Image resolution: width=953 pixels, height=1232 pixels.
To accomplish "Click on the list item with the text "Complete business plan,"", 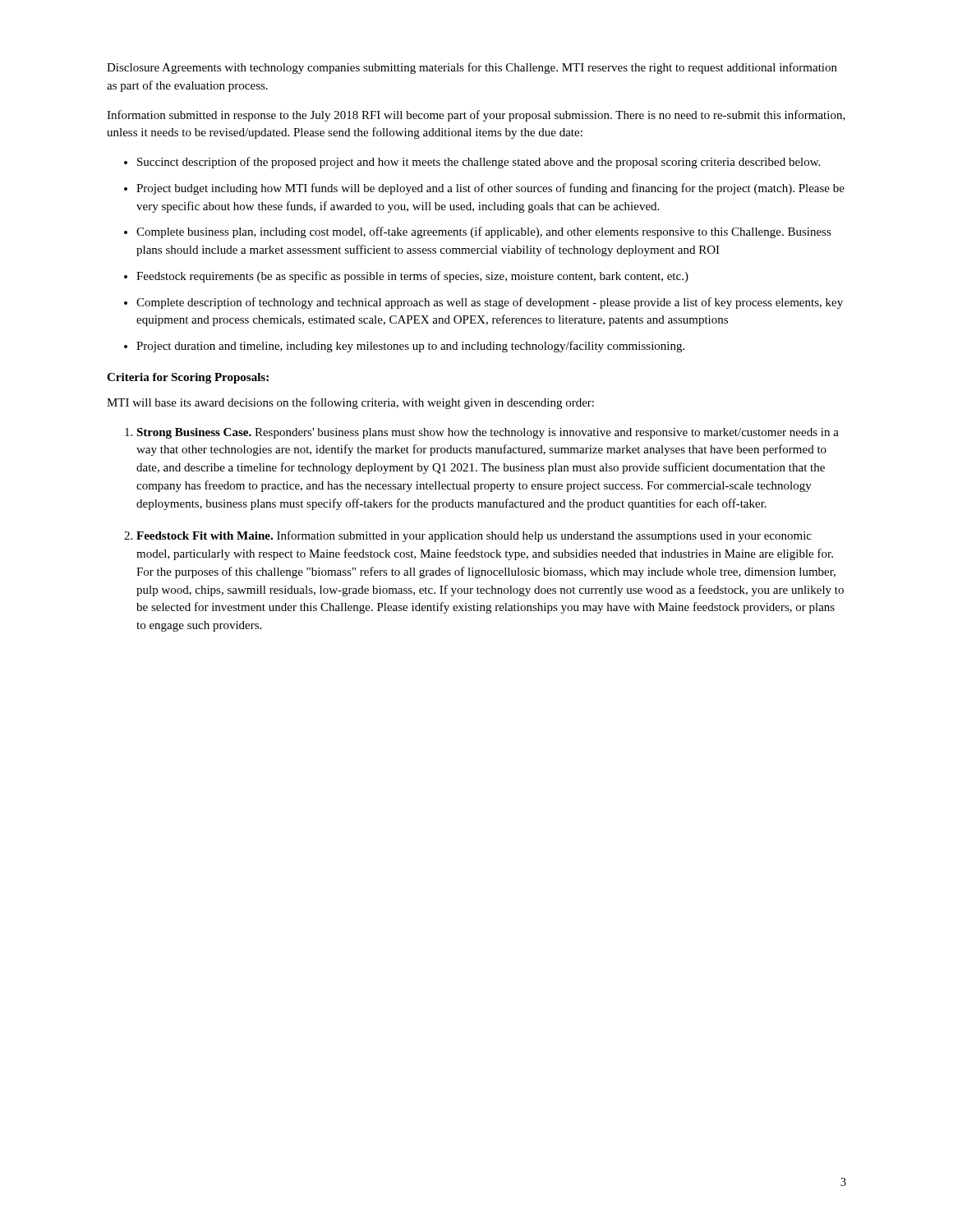I will click(484, 241).
